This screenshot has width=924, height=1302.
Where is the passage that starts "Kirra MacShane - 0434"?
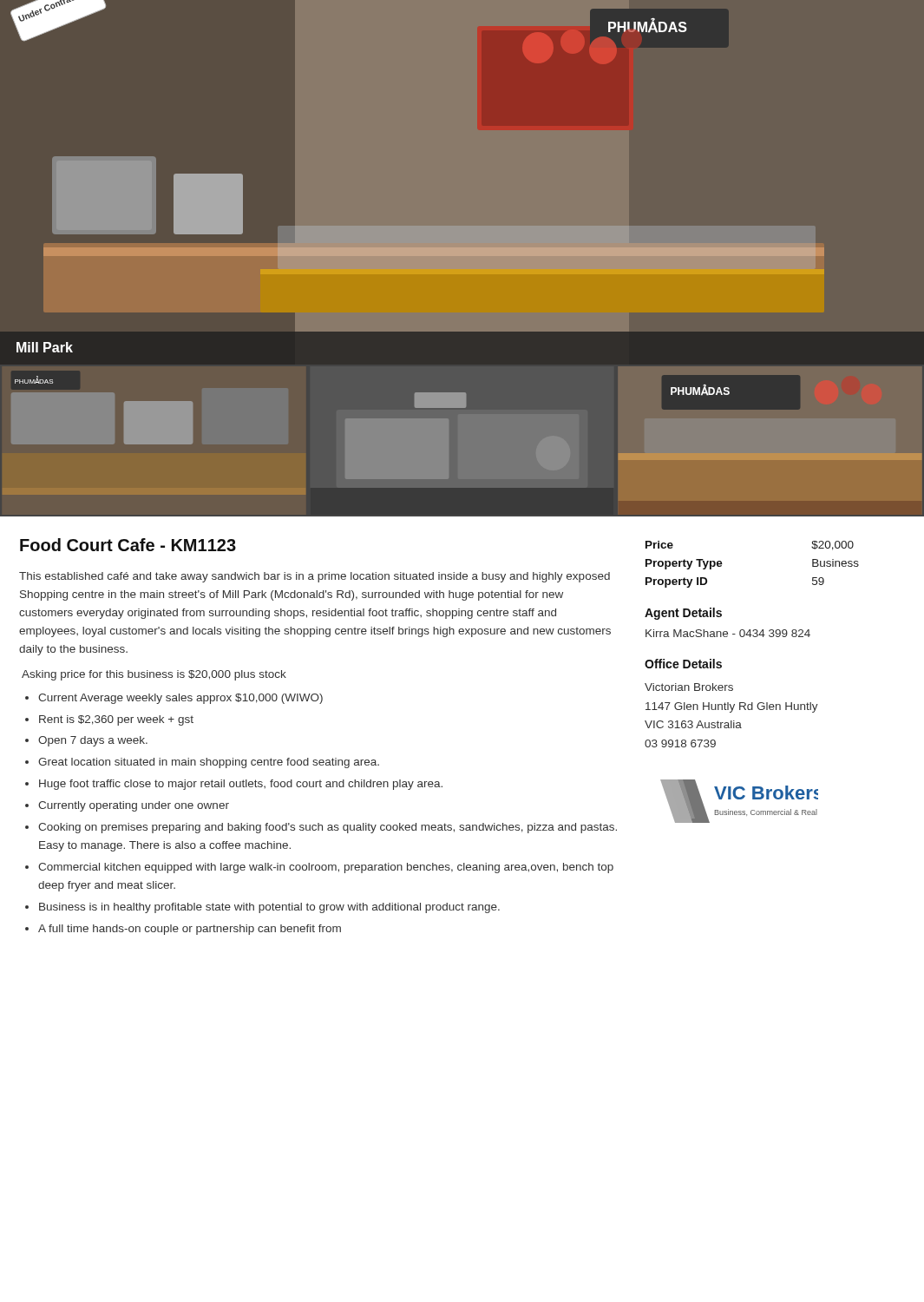coord(728,633)
